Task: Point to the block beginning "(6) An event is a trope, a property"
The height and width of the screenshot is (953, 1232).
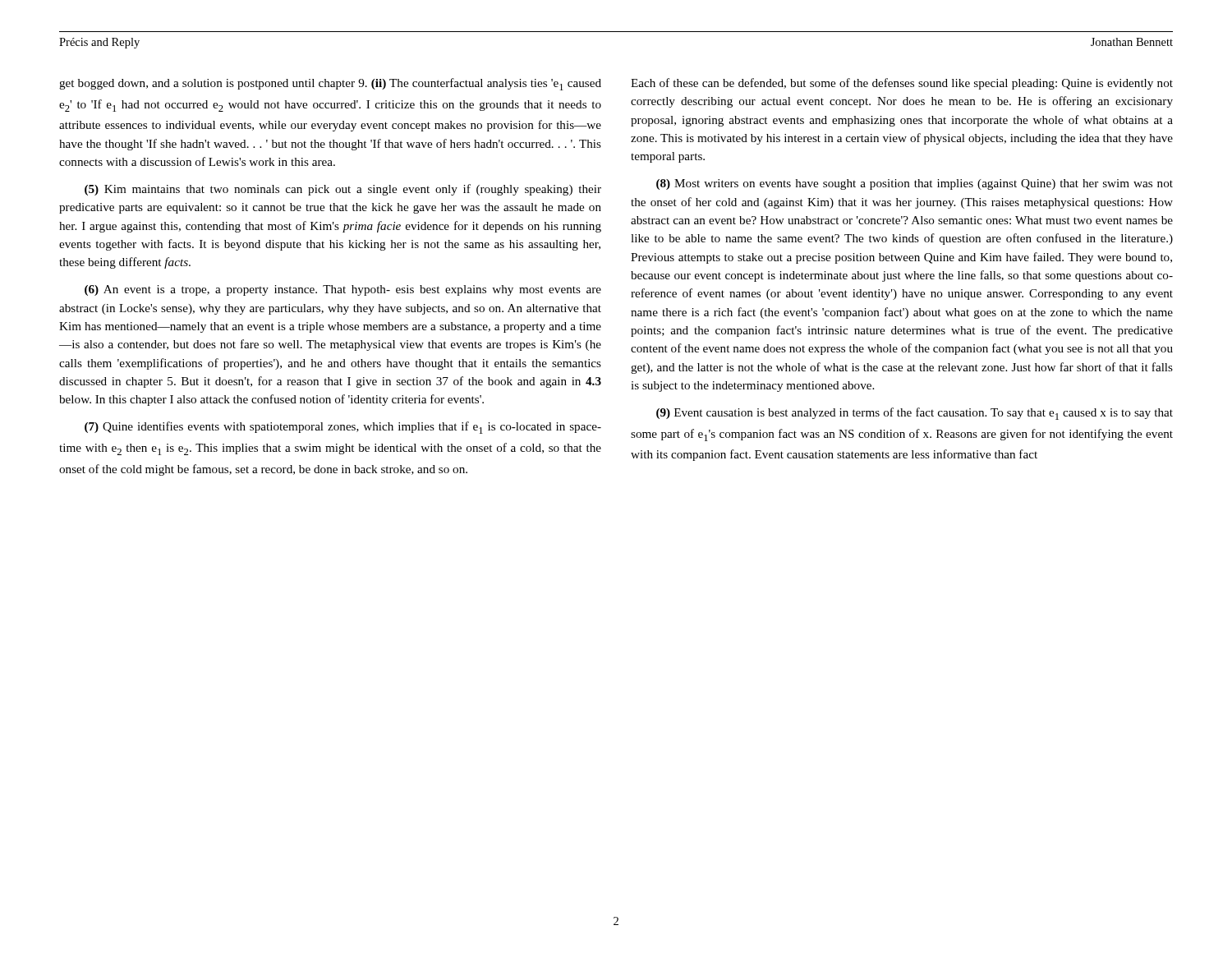Action: click(330, 345)
